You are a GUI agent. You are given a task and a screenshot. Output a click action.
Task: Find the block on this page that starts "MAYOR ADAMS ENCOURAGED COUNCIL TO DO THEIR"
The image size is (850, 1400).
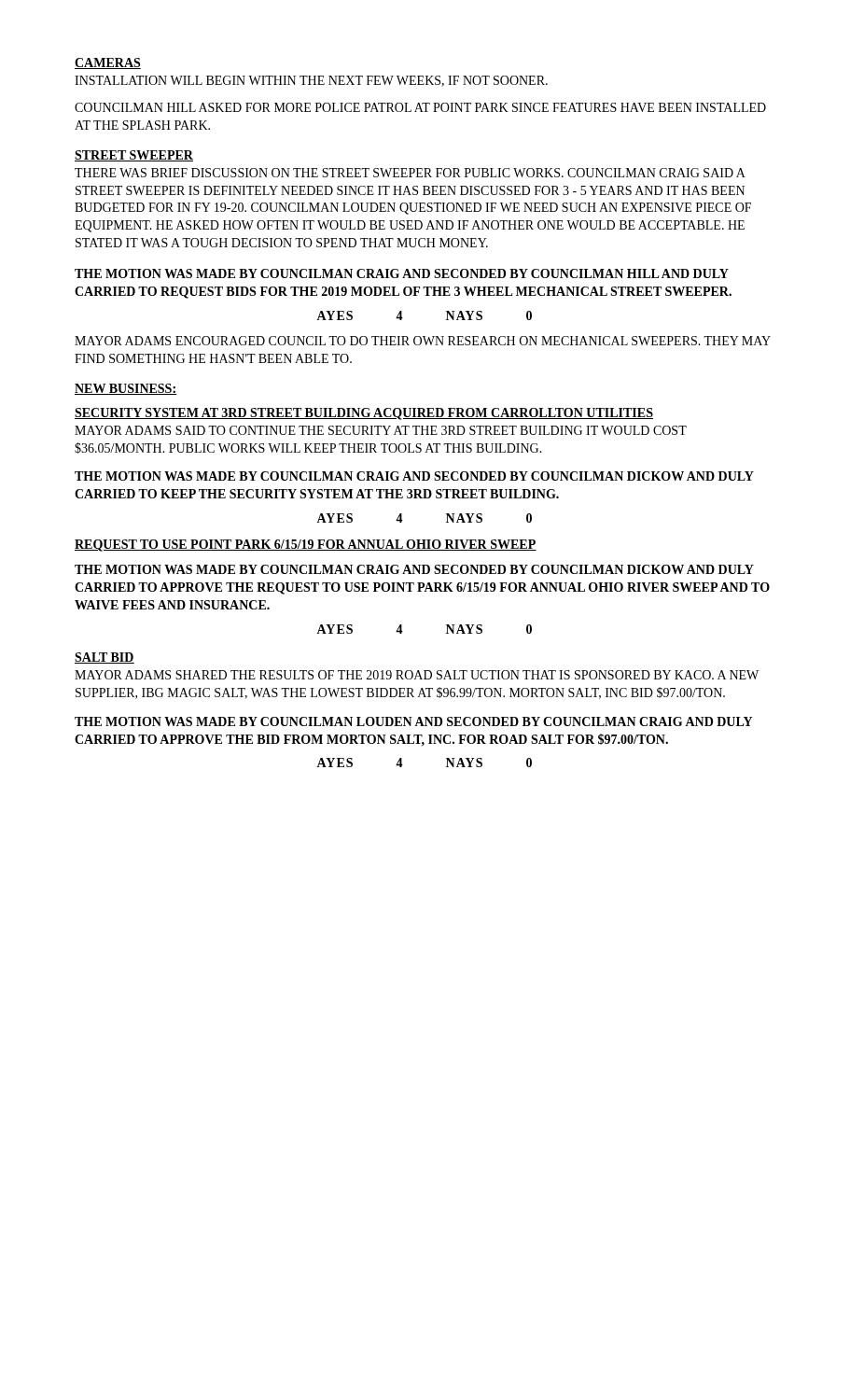click(x=423, y=350)
